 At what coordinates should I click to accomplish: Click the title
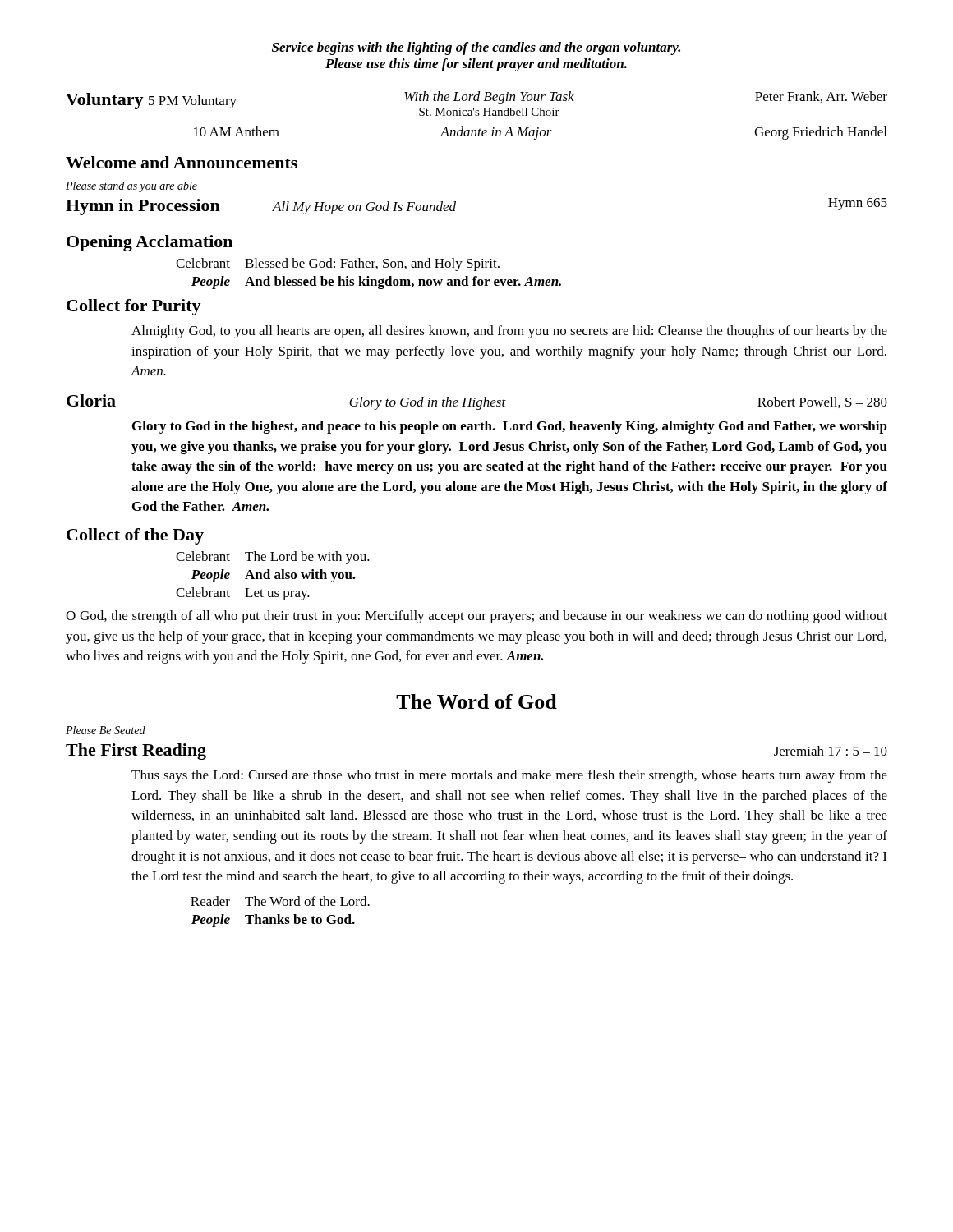tap(476, 702)
